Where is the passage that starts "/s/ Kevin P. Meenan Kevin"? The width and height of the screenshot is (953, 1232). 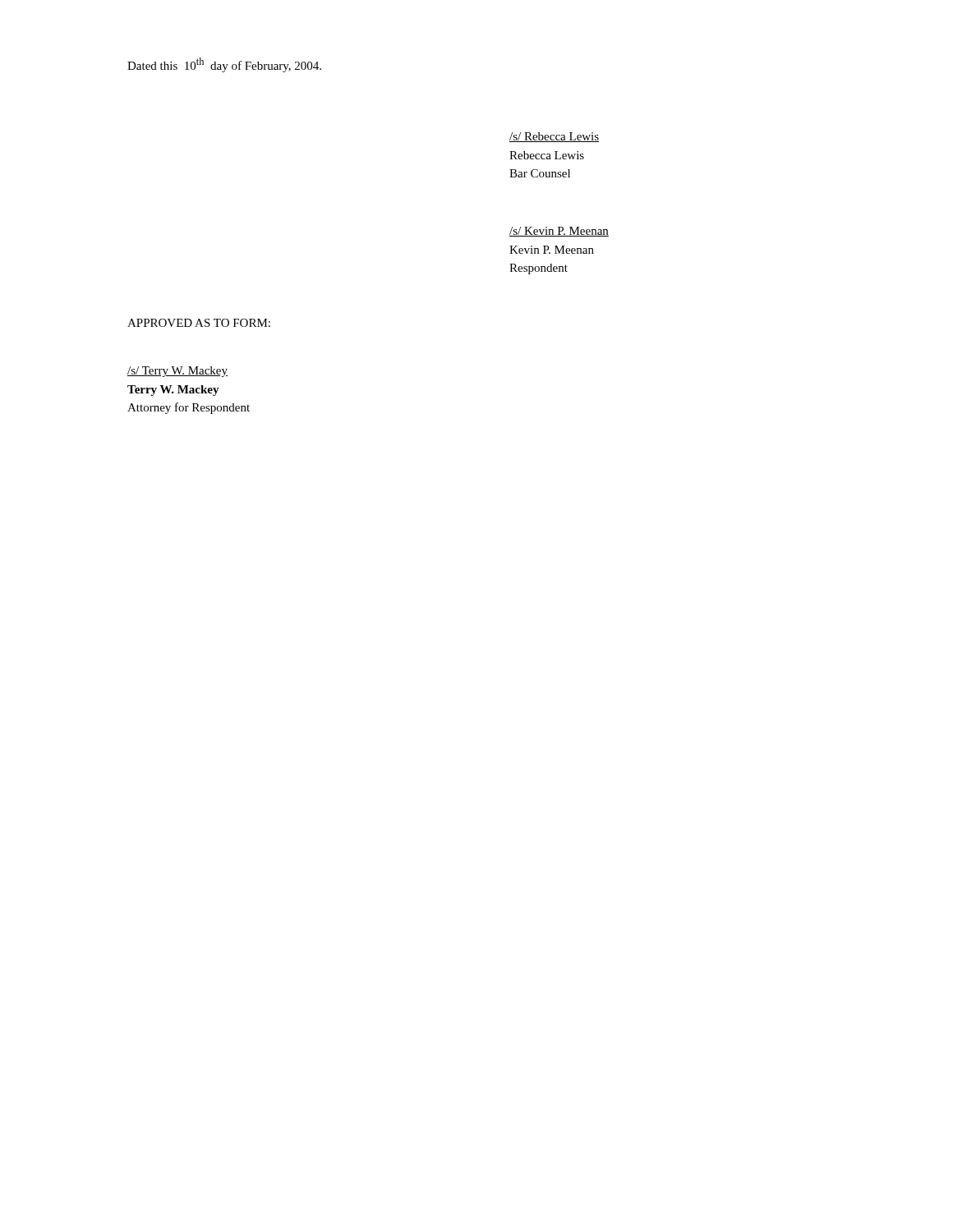point(559,249)
